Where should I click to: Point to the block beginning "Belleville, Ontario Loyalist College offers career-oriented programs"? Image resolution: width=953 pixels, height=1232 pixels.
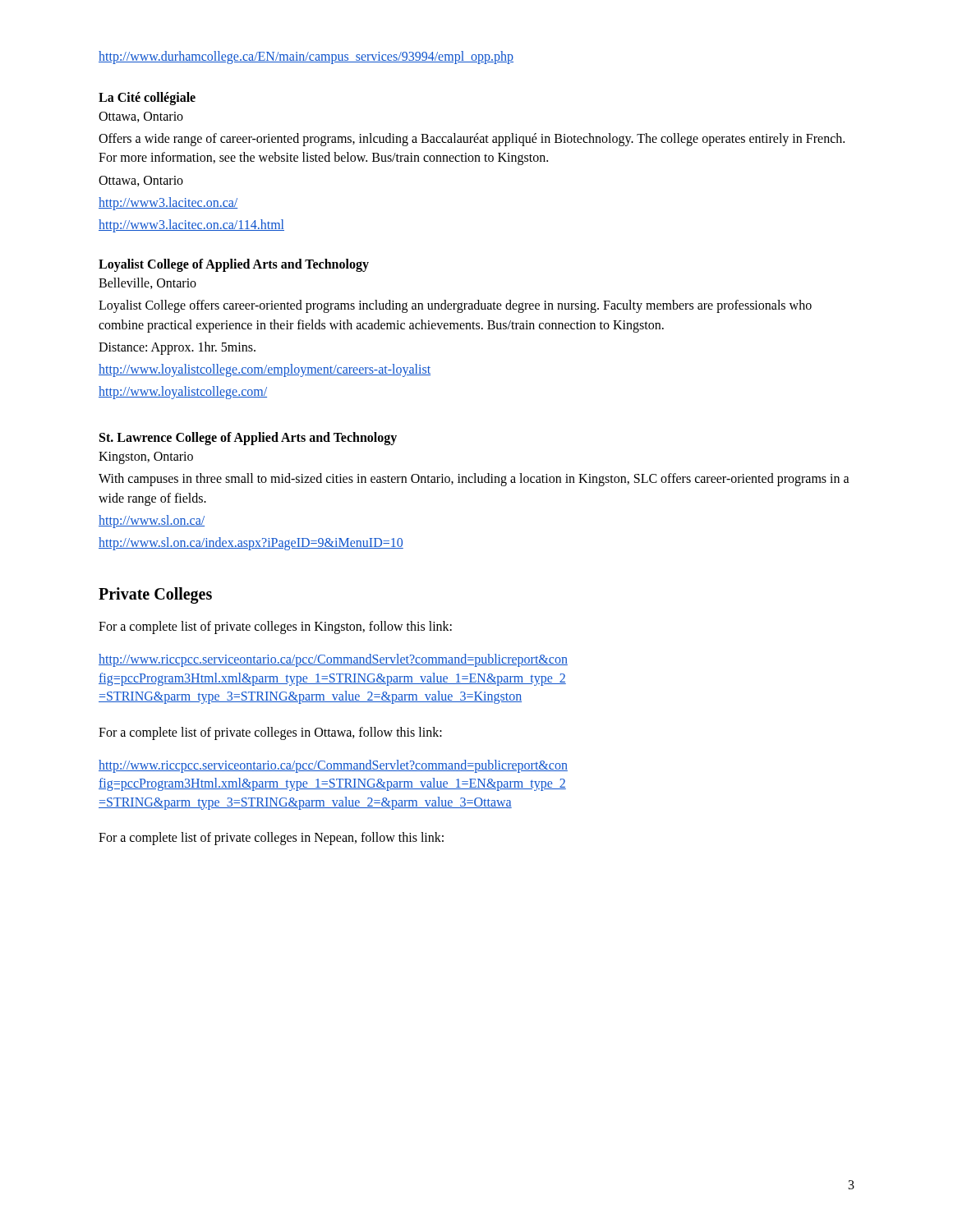tap(476, 337)
